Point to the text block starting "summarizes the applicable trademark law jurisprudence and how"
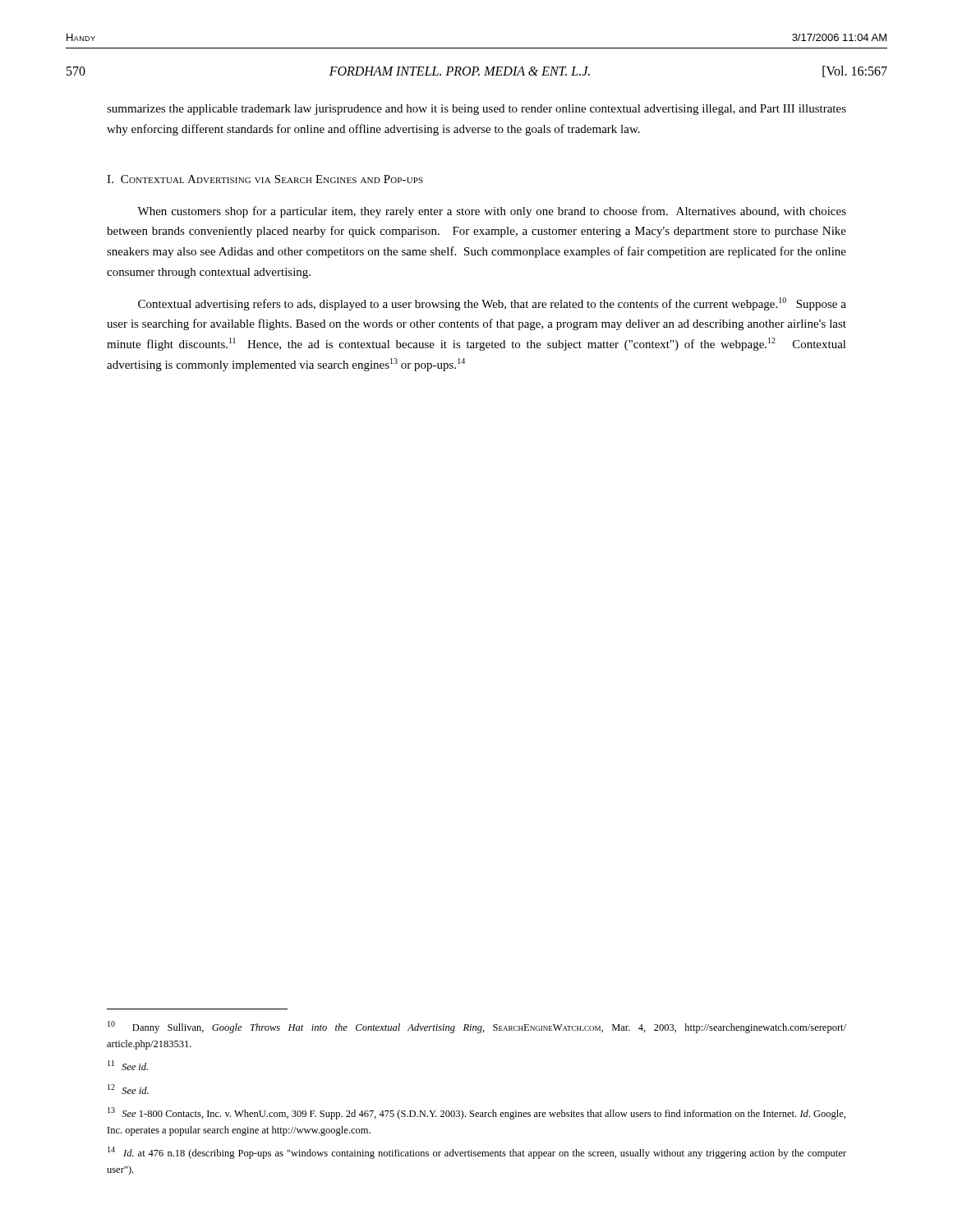 click(476, 119)
